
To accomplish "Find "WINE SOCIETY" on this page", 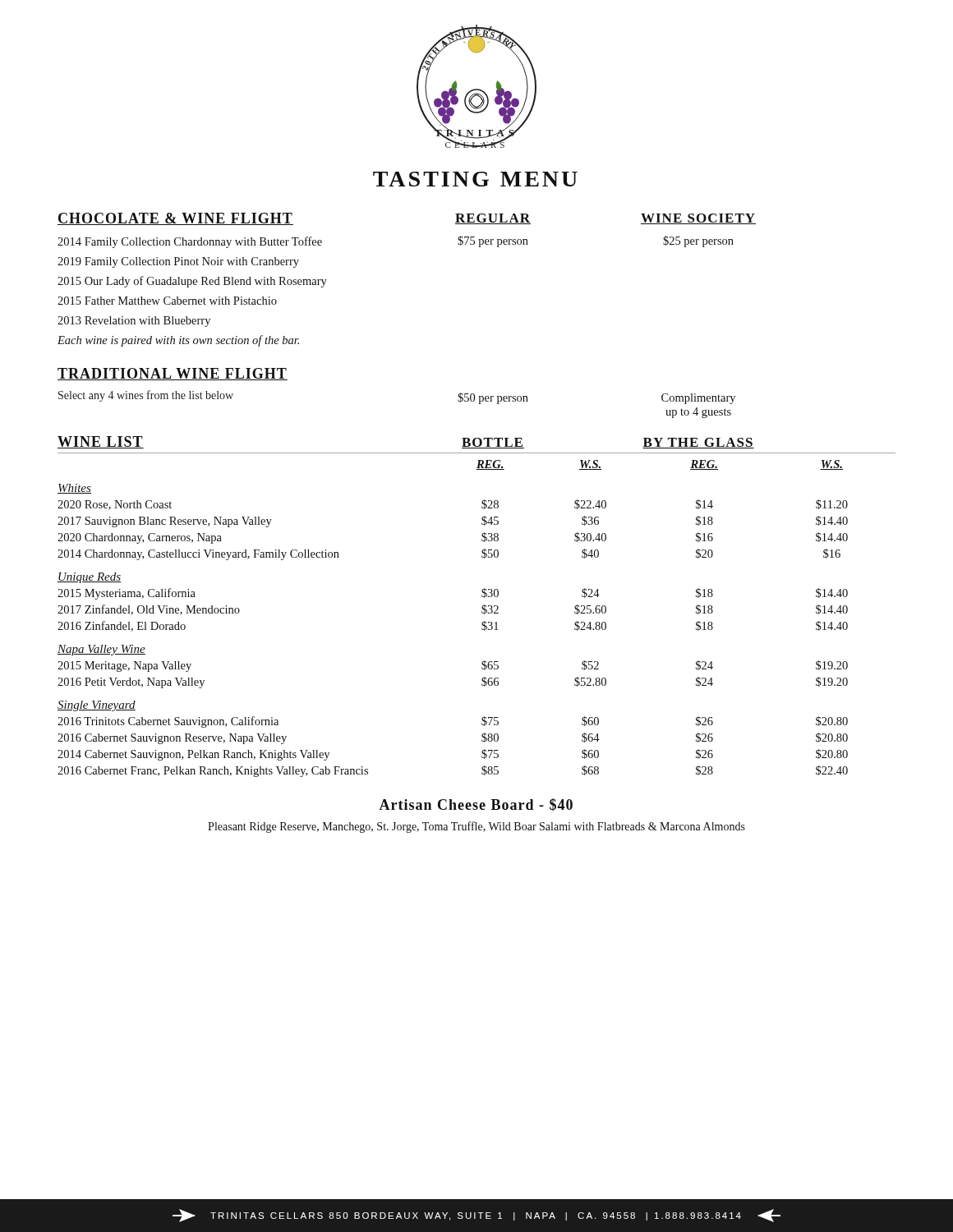I will coord(698,218).
